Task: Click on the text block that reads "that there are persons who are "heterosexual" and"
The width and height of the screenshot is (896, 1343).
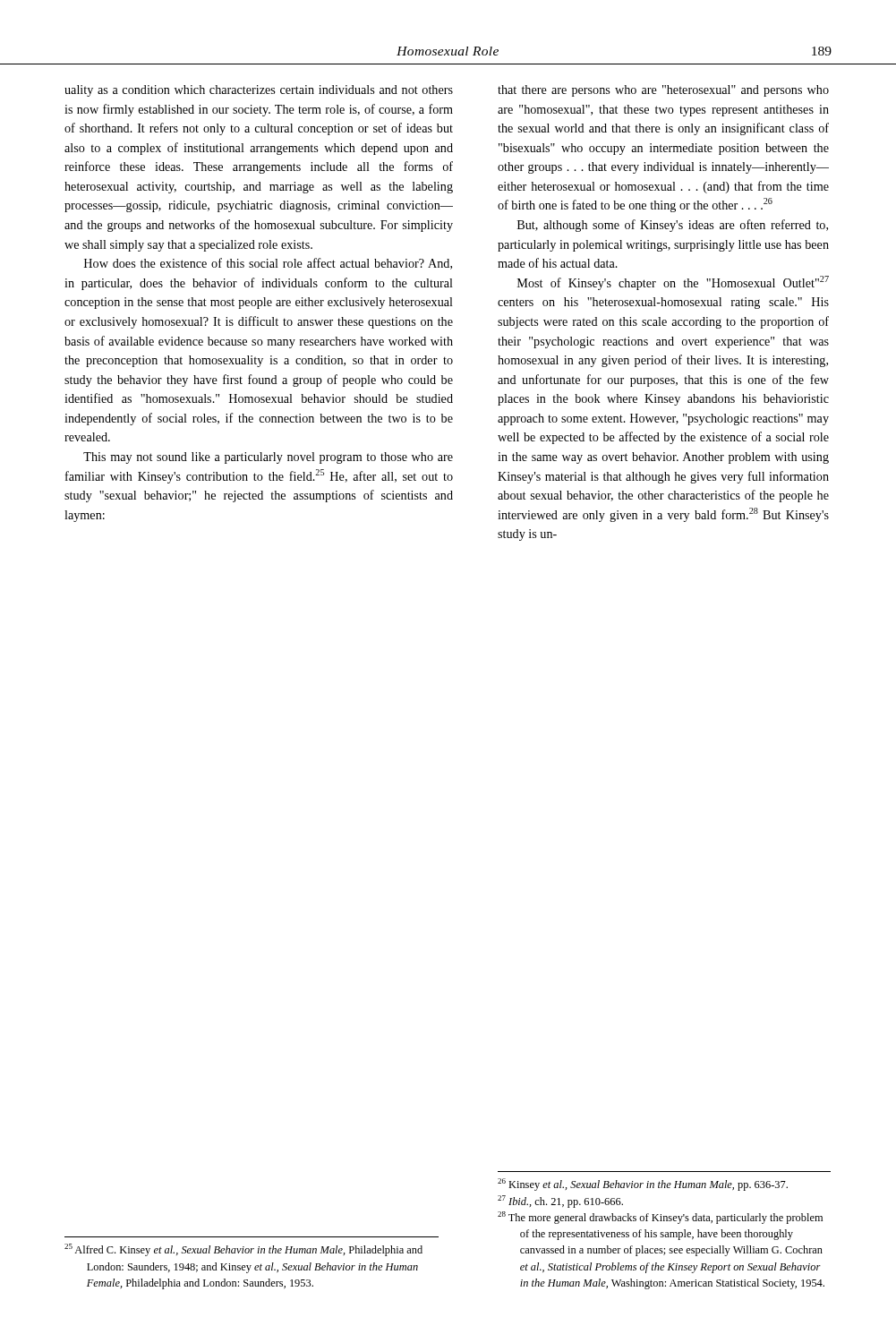Action: 663,148
